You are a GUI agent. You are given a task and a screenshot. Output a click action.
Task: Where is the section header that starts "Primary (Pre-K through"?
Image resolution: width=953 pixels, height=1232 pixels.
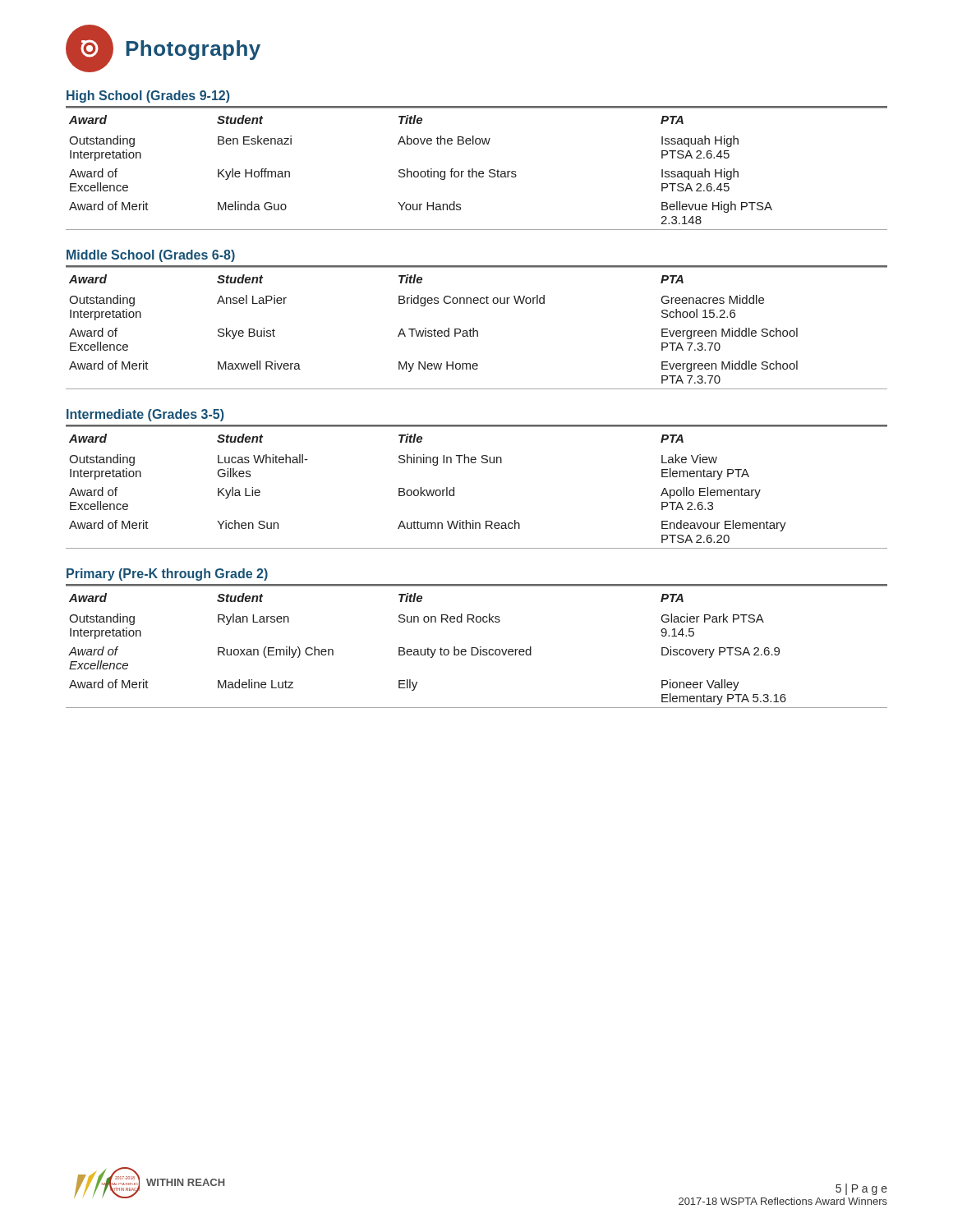coord(167,574)
